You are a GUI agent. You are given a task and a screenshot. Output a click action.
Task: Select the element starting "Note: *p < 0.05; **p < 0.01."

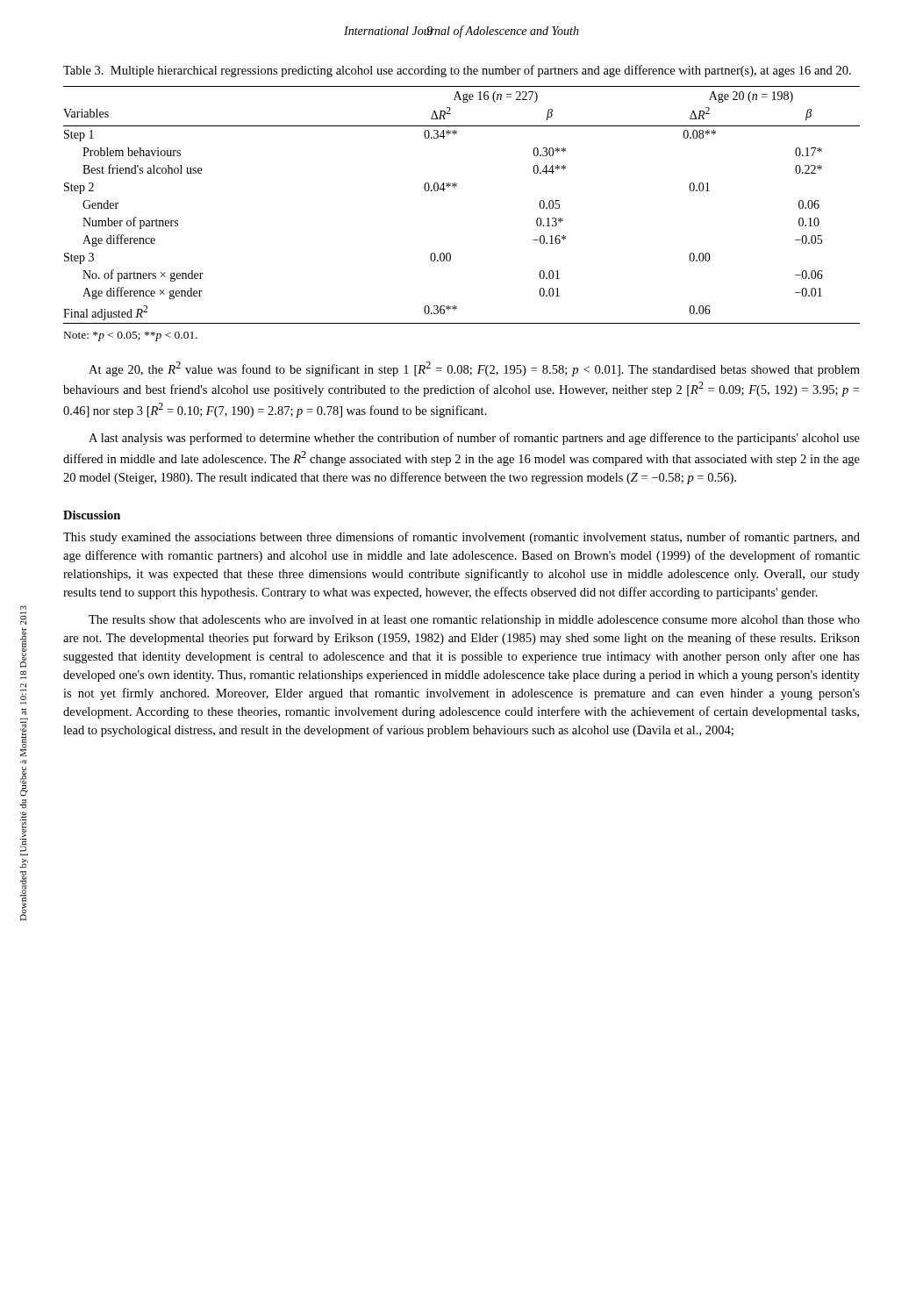point(131,334)
